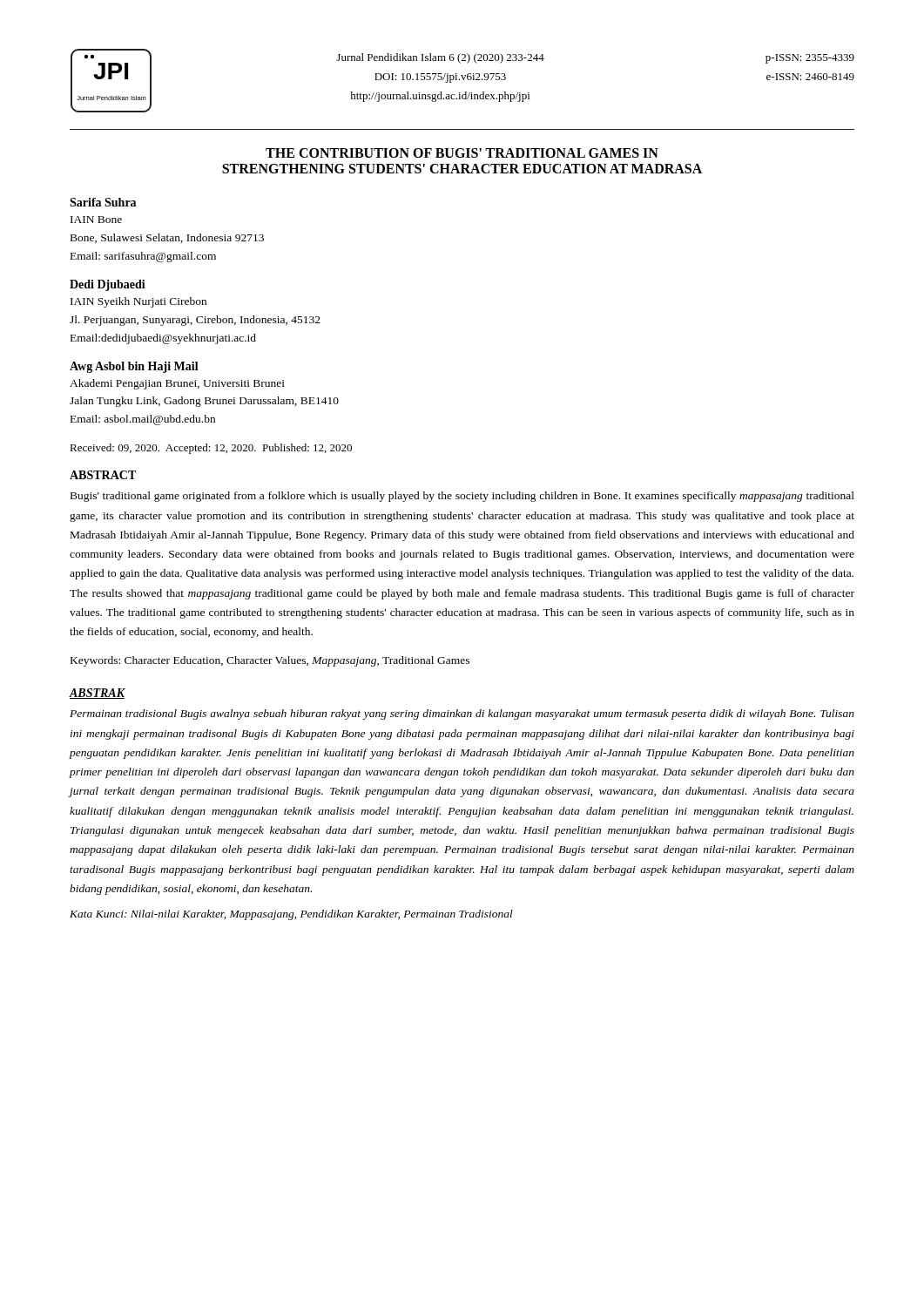Find the element starting "Received: 09, 2020. Accepted: 12, 2020. Published: 12,"

click(x=211, y=448)
